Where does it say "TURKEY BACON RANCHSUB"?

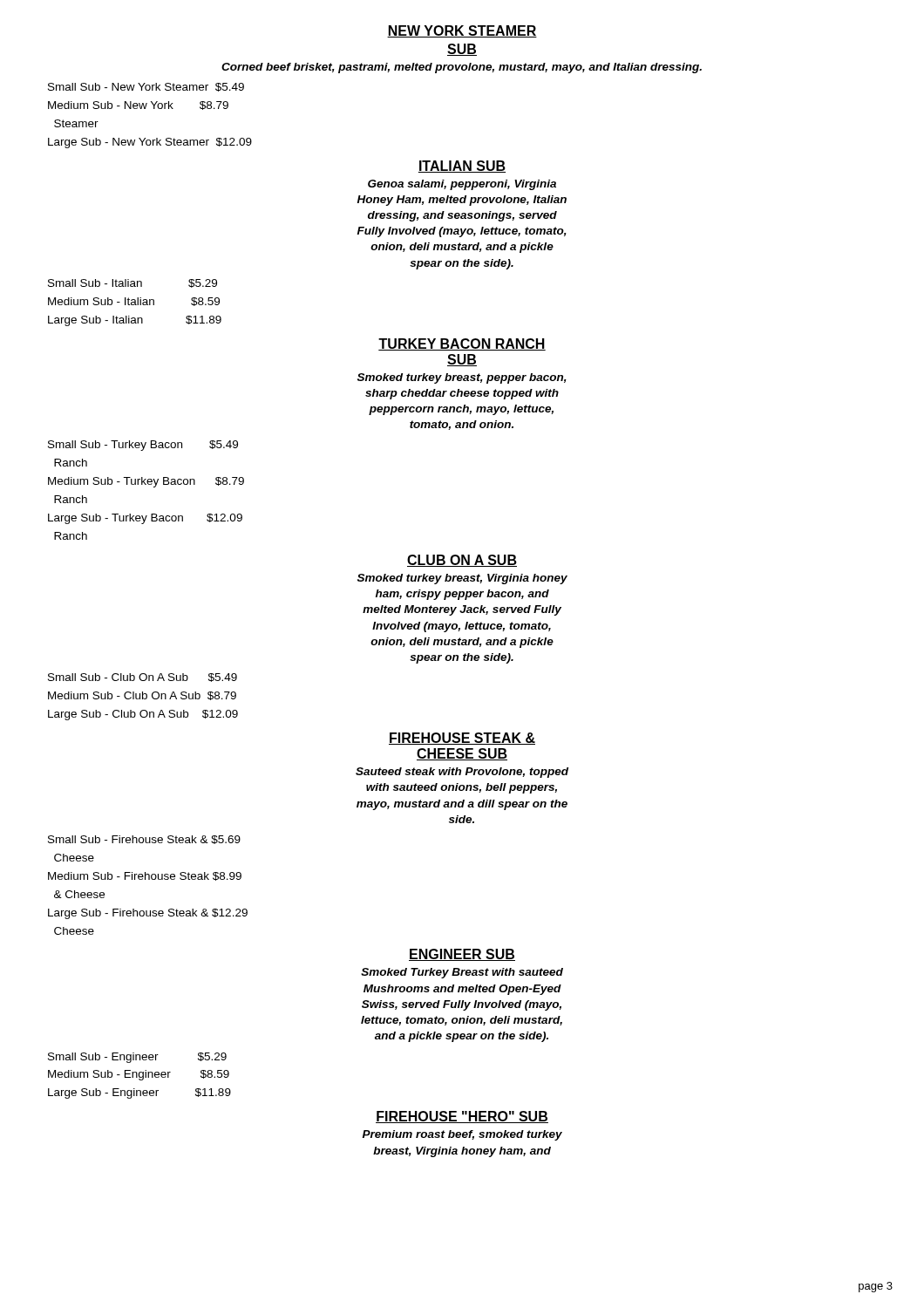coord(462,352)
